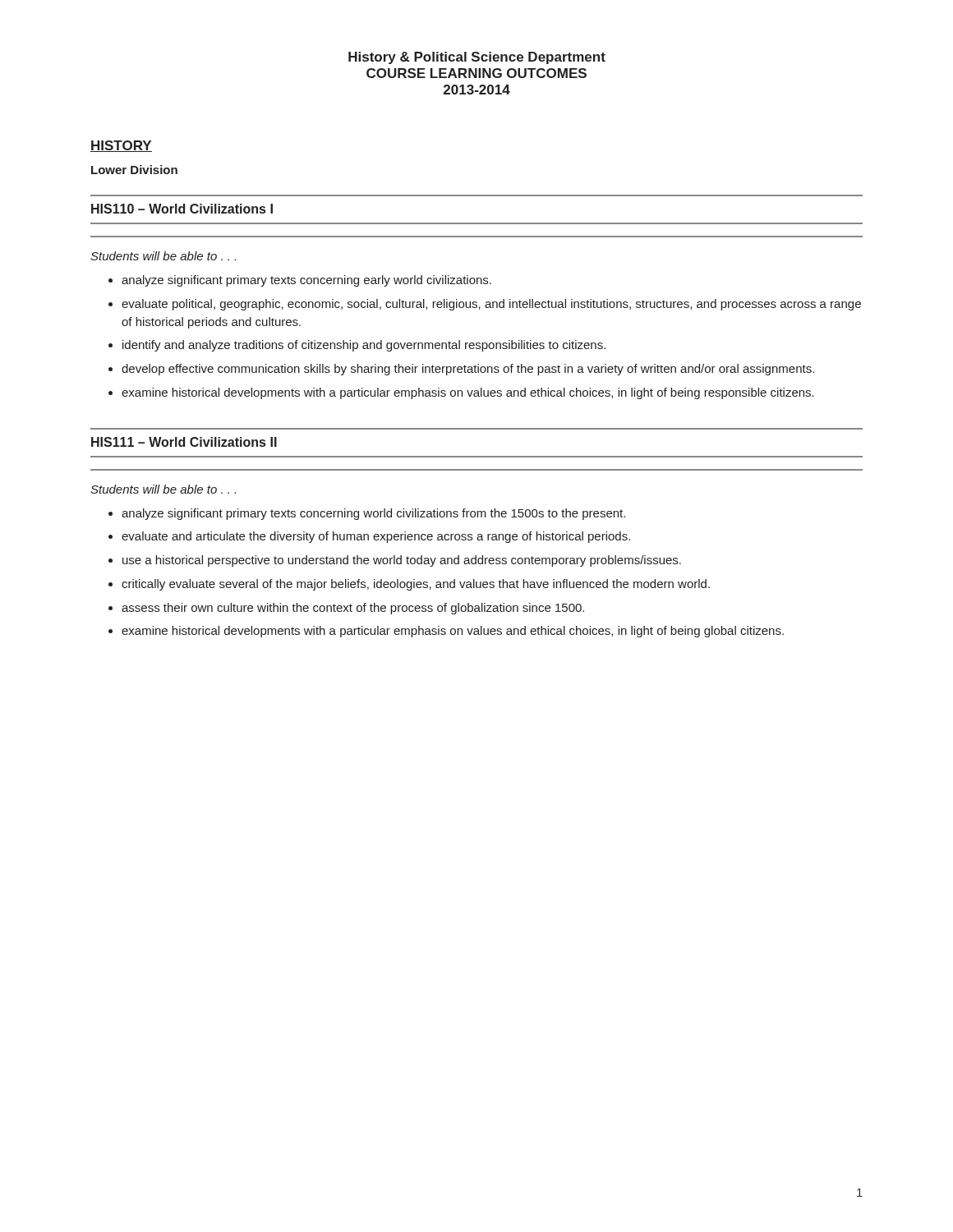Click on the list item with the text "develop effective communication"
Screen dimensions: 1232x953
pos(468,368)
